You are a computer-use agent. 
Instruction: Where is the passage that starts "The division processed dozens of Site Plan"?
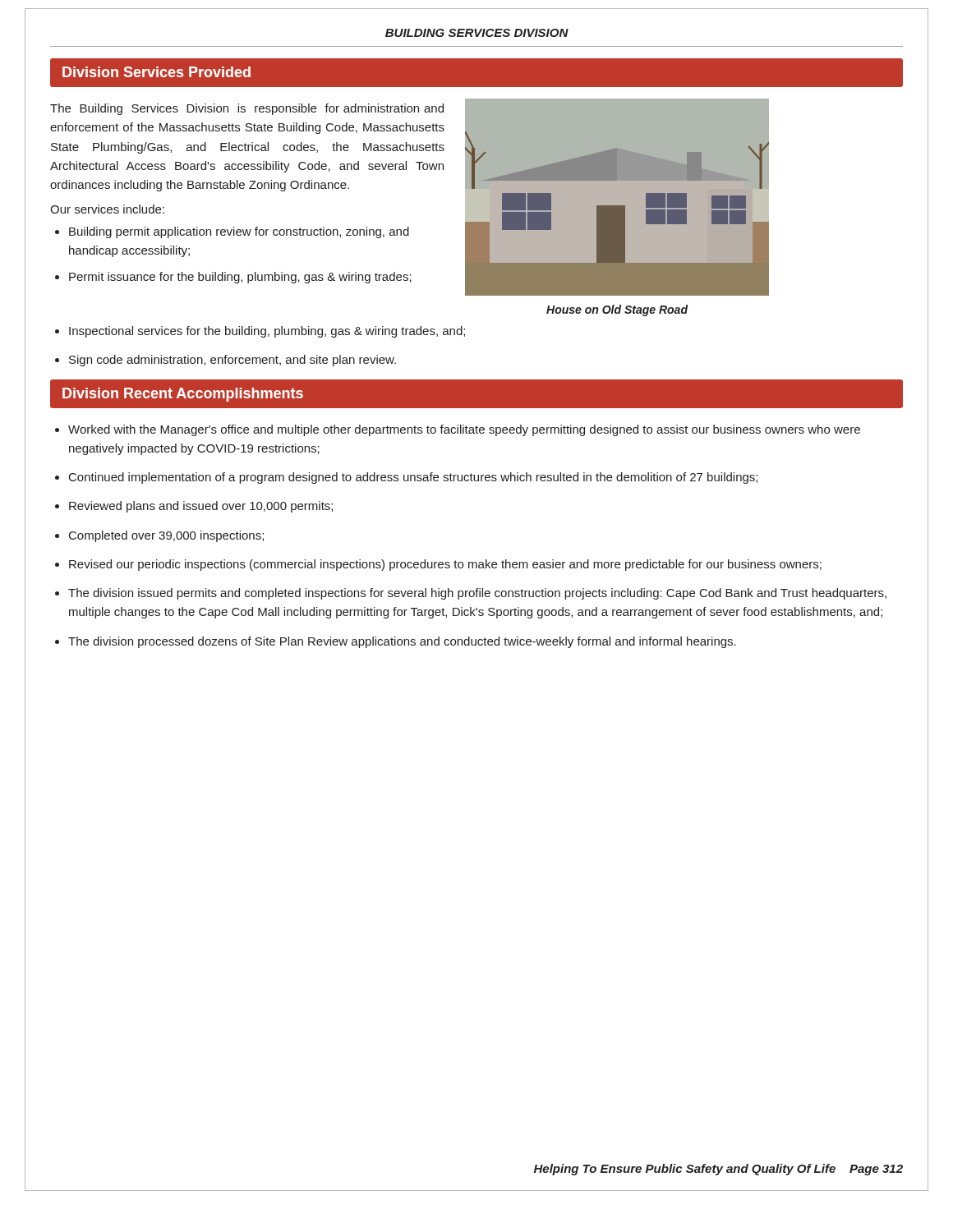tap(402, 641)
